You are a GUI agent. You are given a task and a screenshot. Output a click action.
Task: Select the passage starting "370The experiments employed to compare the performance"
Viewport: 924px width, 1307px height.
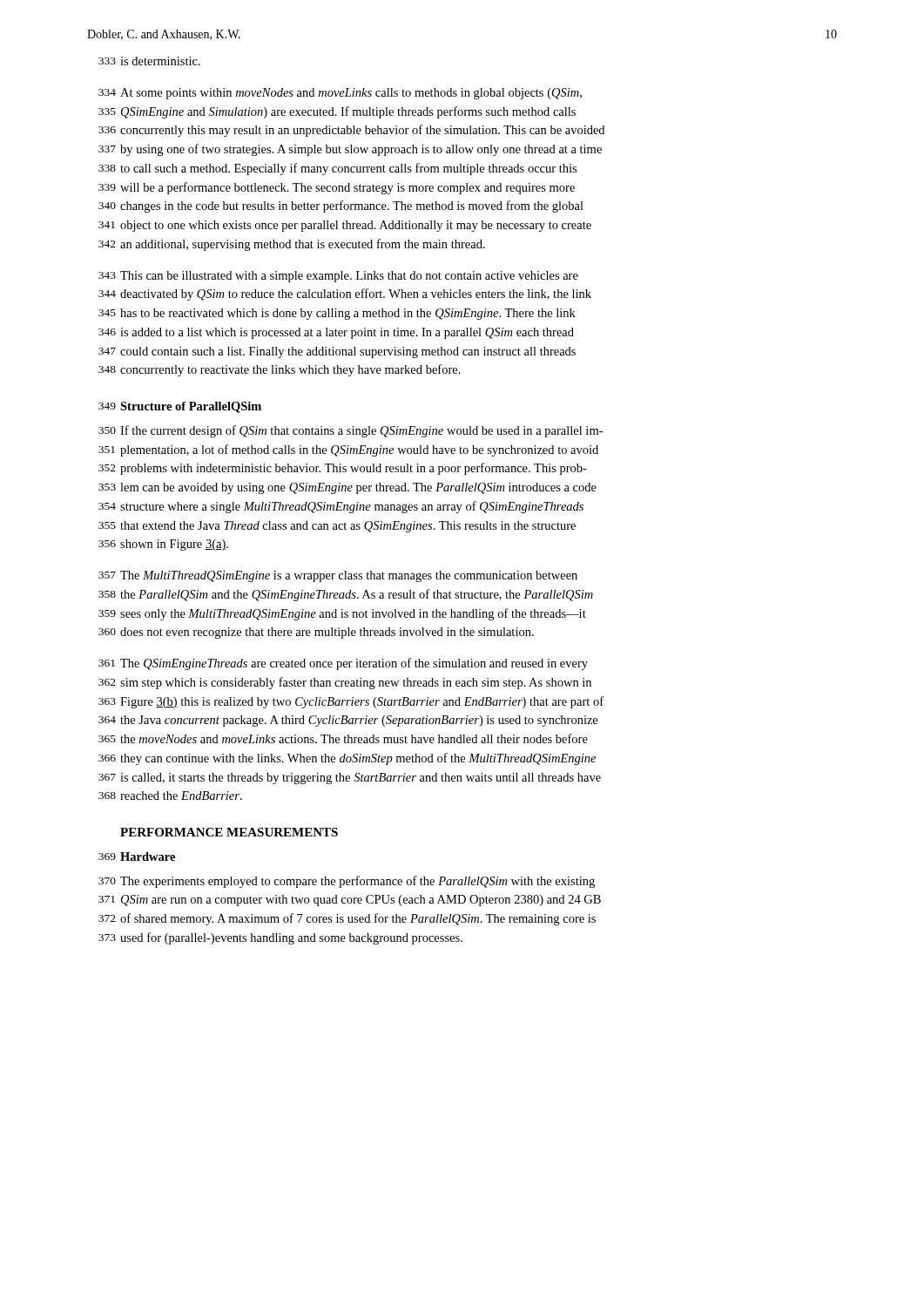[462, 910]
